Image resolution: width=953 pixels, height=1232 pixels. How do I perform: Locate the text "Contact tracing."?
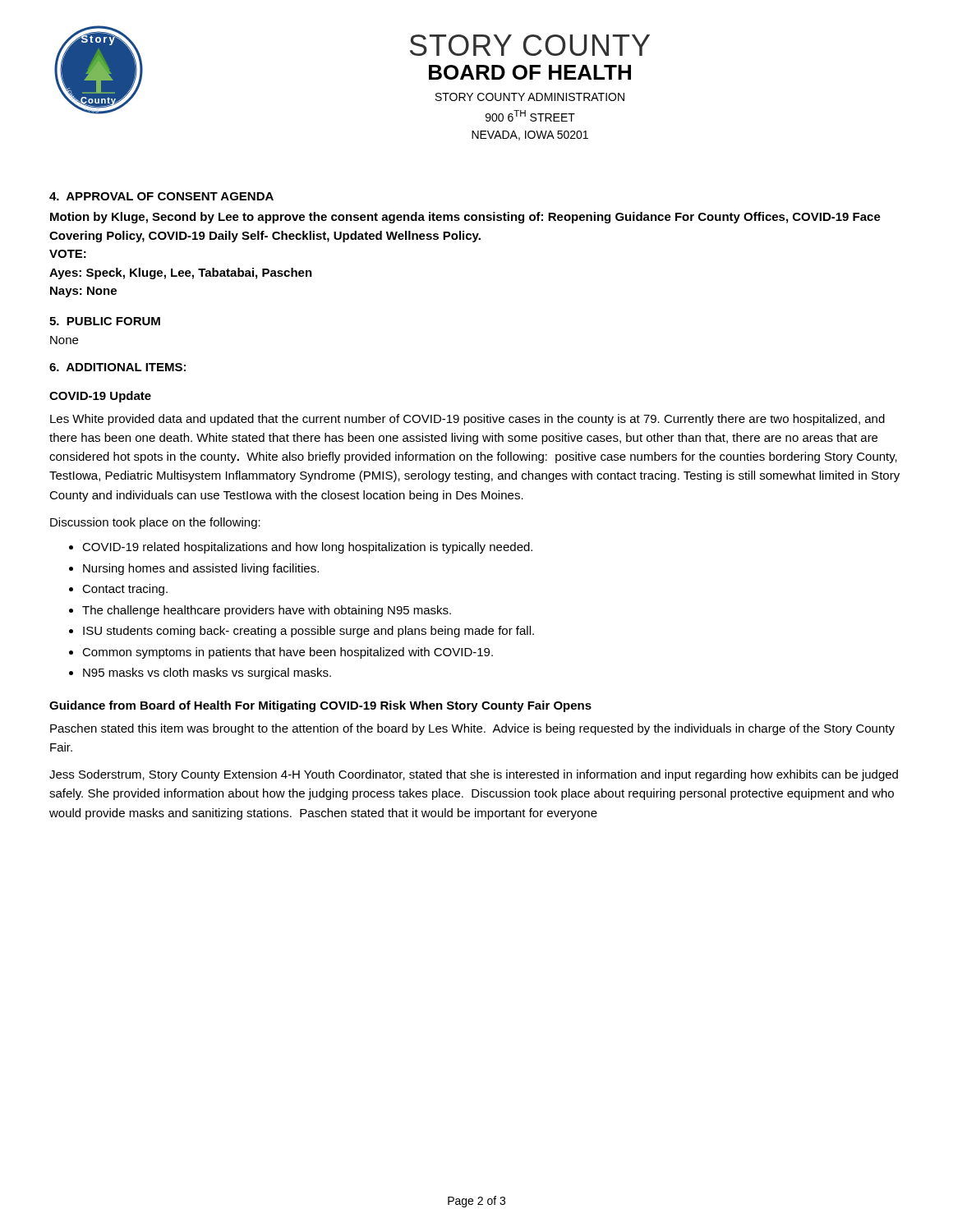(x=125, y=588)
